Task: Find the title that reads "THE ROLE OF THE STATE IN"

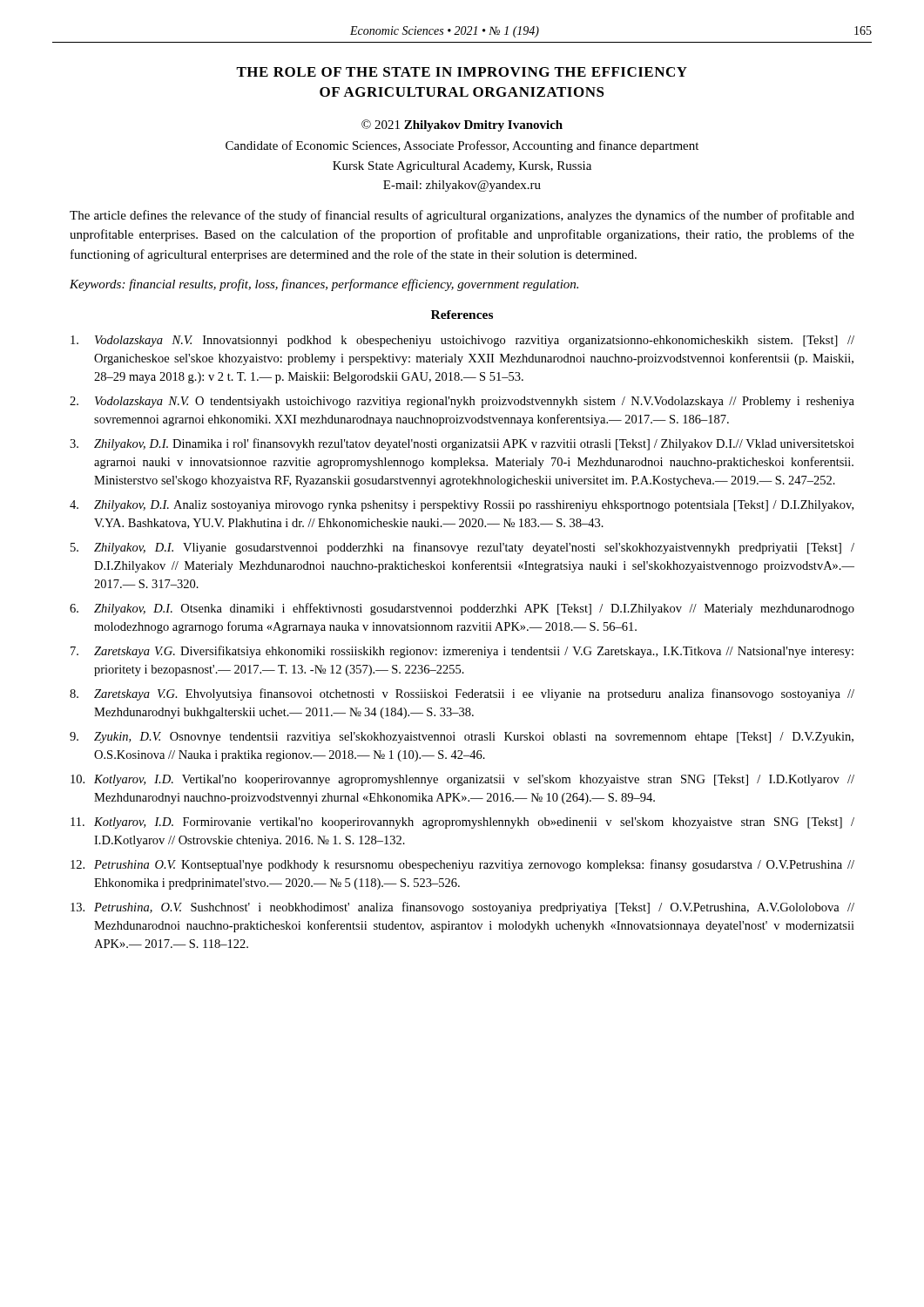Action: coord(462,83)
